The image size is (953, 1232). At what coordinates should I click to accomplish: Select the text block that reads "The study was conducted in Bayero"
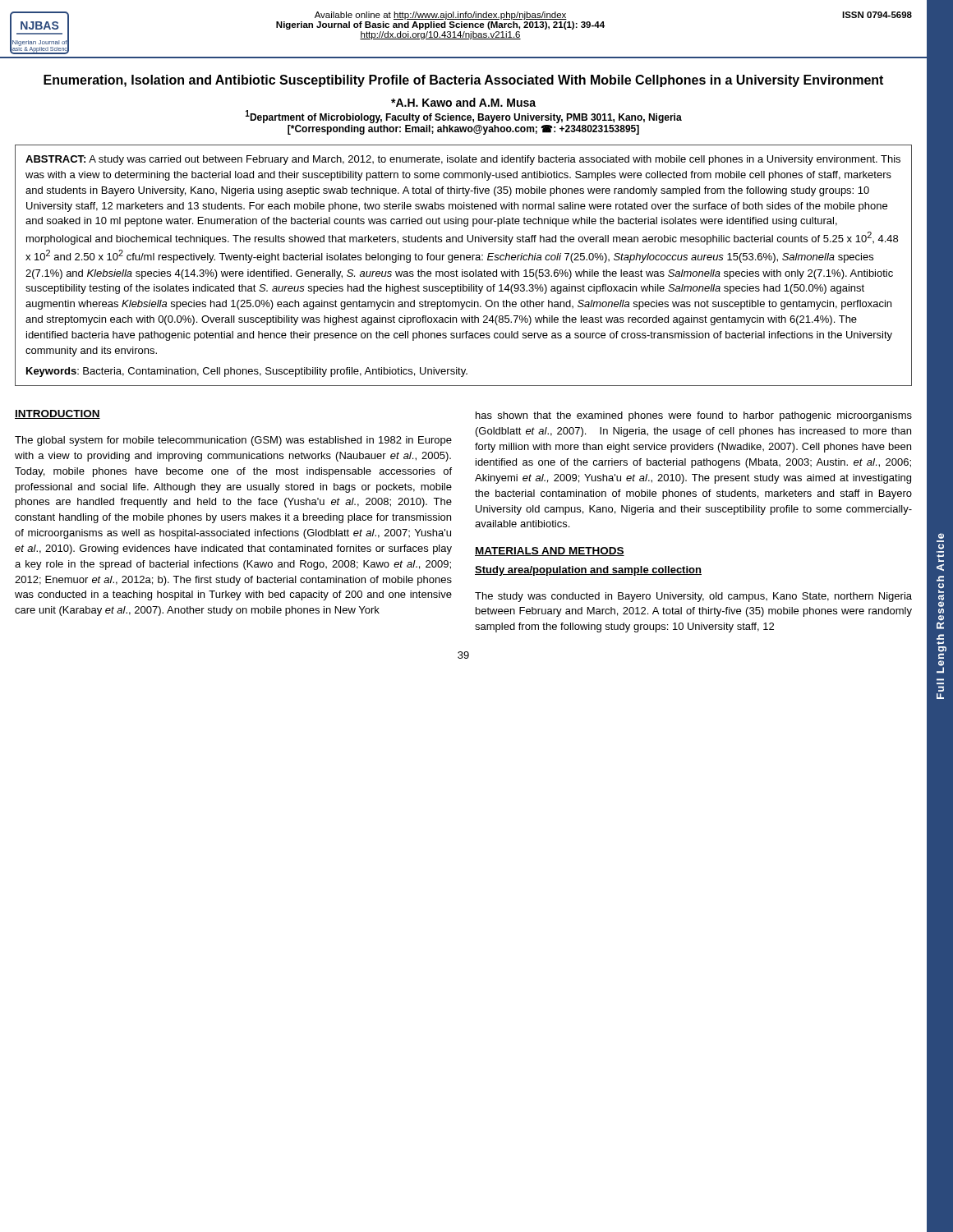pos(693,612)
